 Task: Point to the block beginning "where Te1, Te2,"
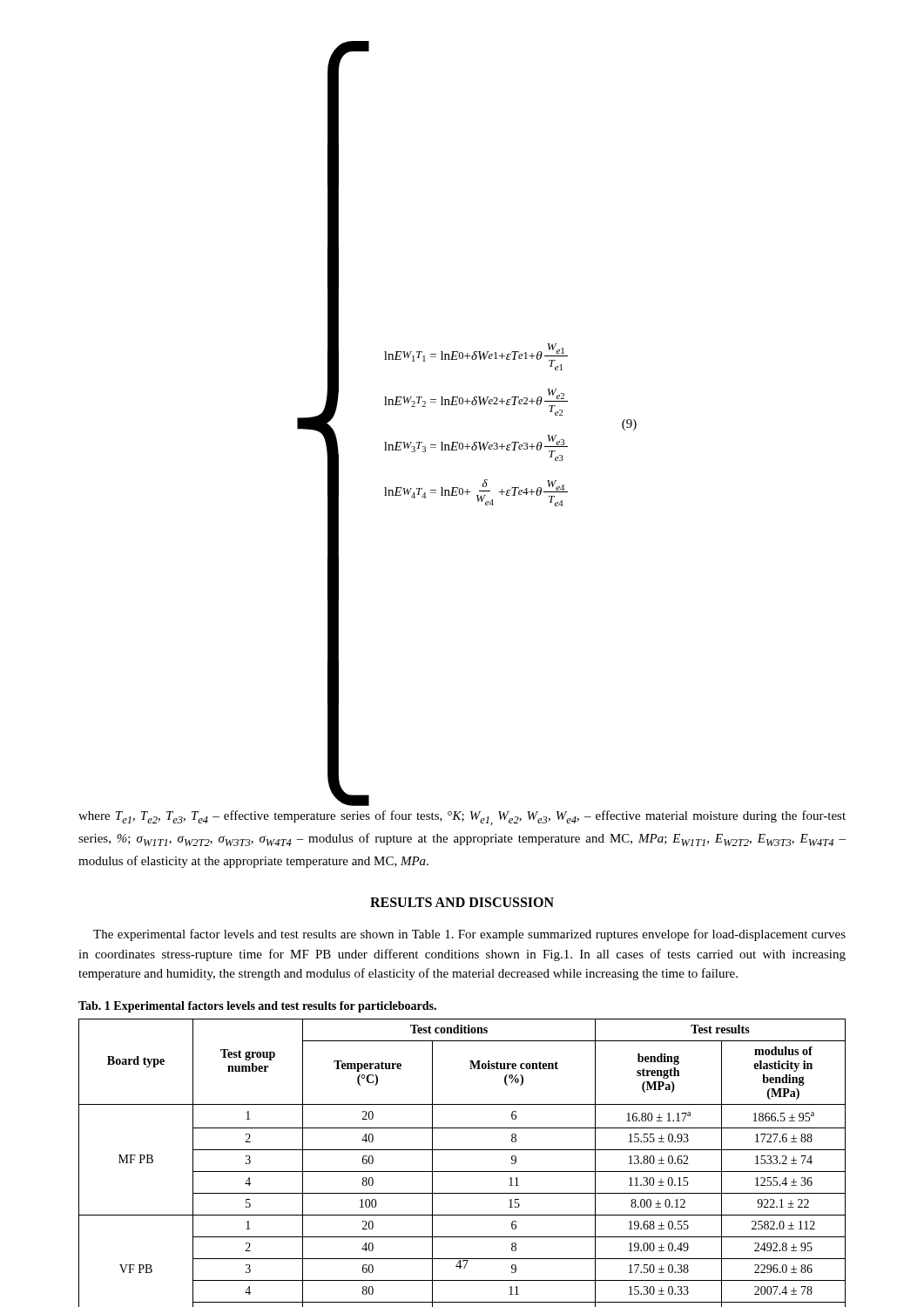[462, 838]
